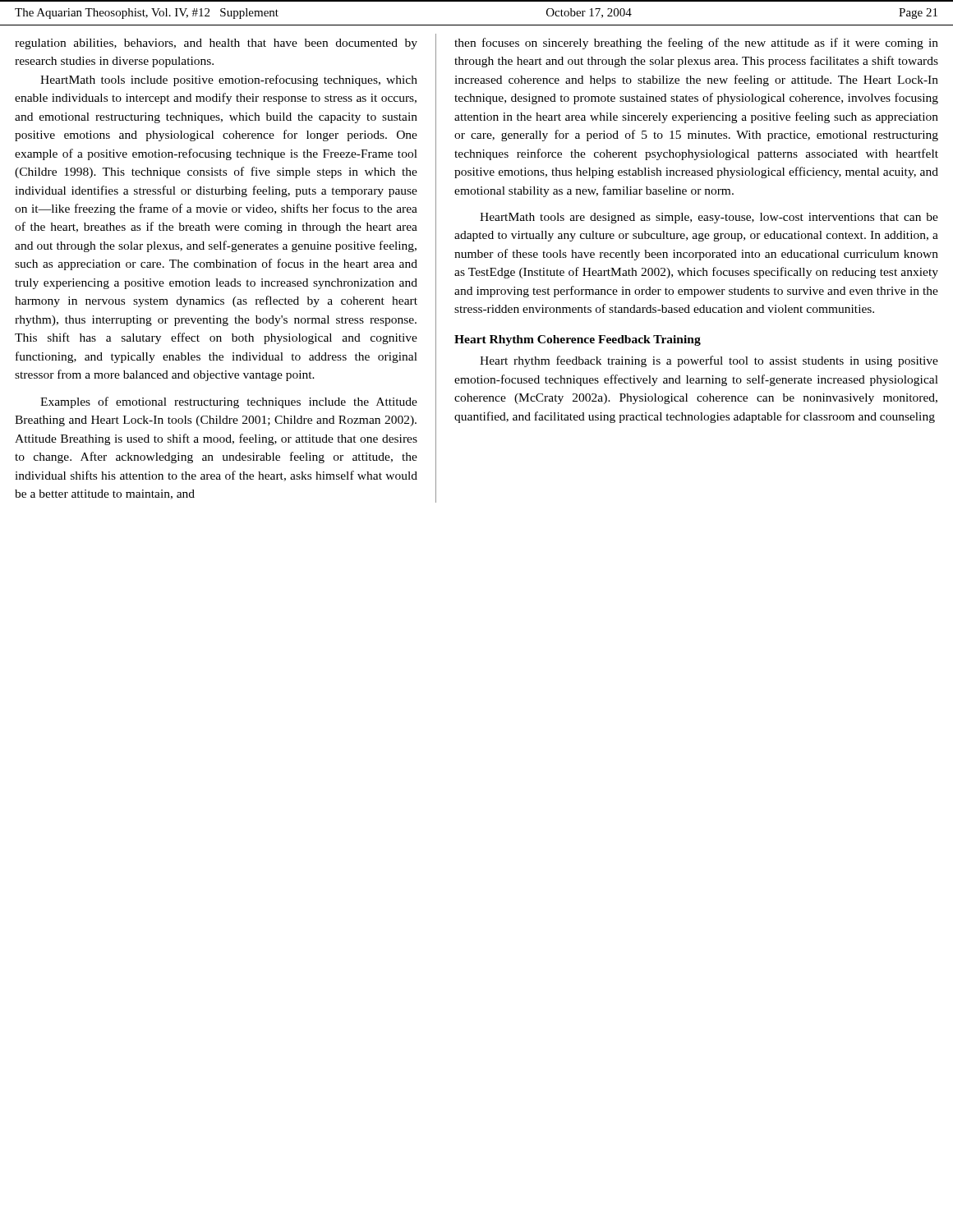Click on the text block containing "Heart rhythm feedback training"
This screenshot has height=1232, width=953.
[696, 389]
